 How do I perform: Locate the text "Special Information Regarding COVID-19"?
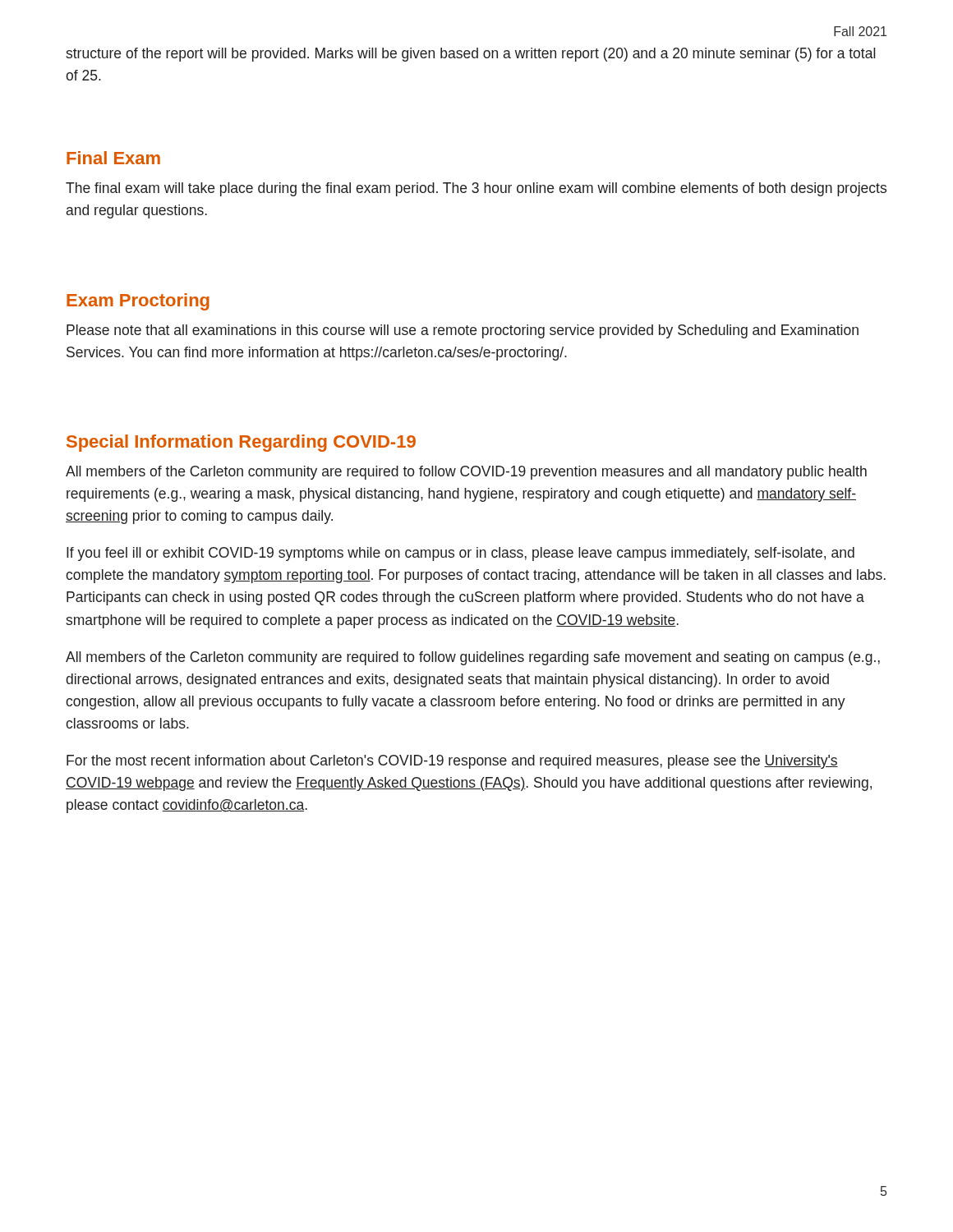[241, 441]
